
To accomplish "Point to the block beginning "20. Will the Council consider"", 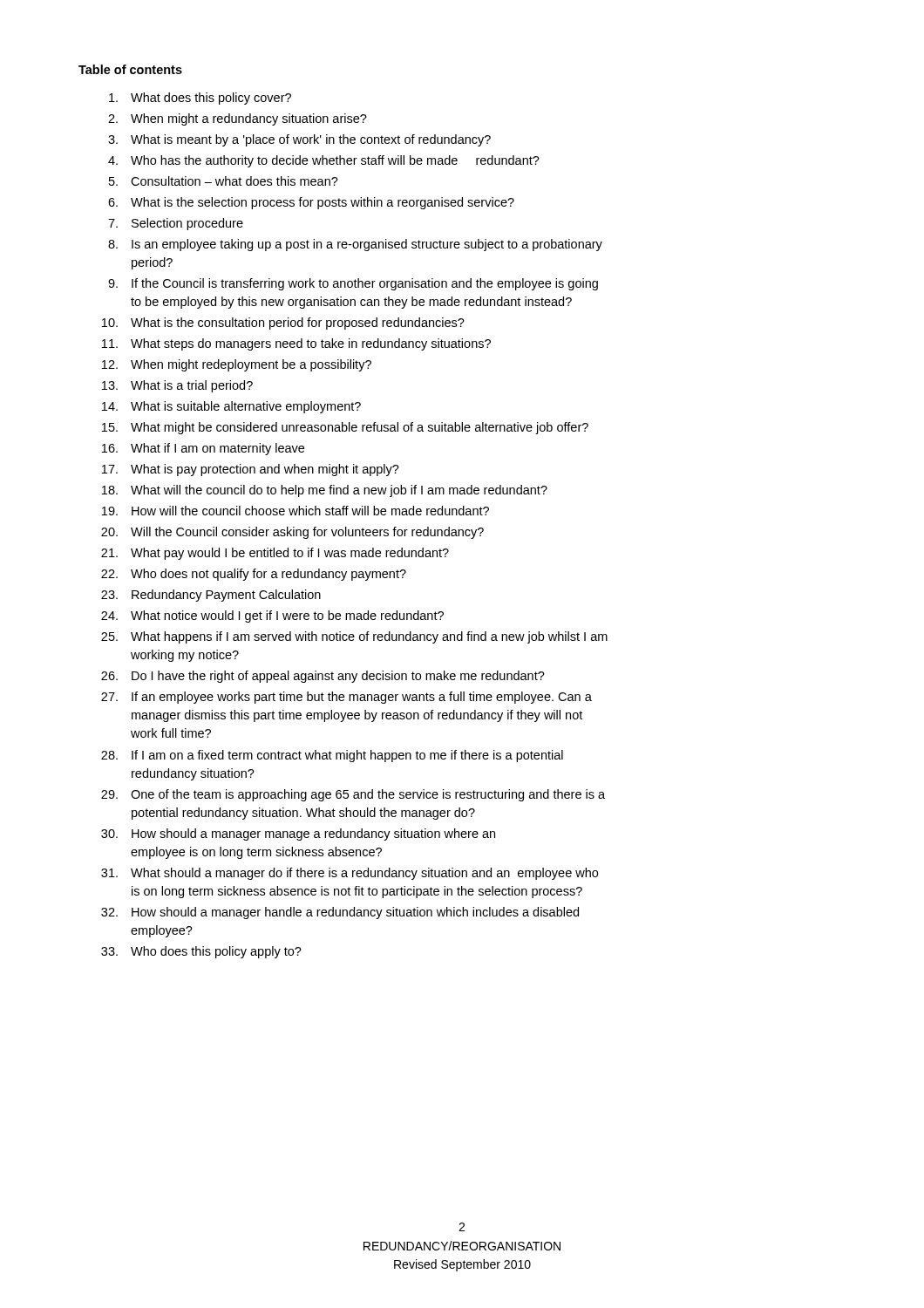I will click(x=466, y=533).
